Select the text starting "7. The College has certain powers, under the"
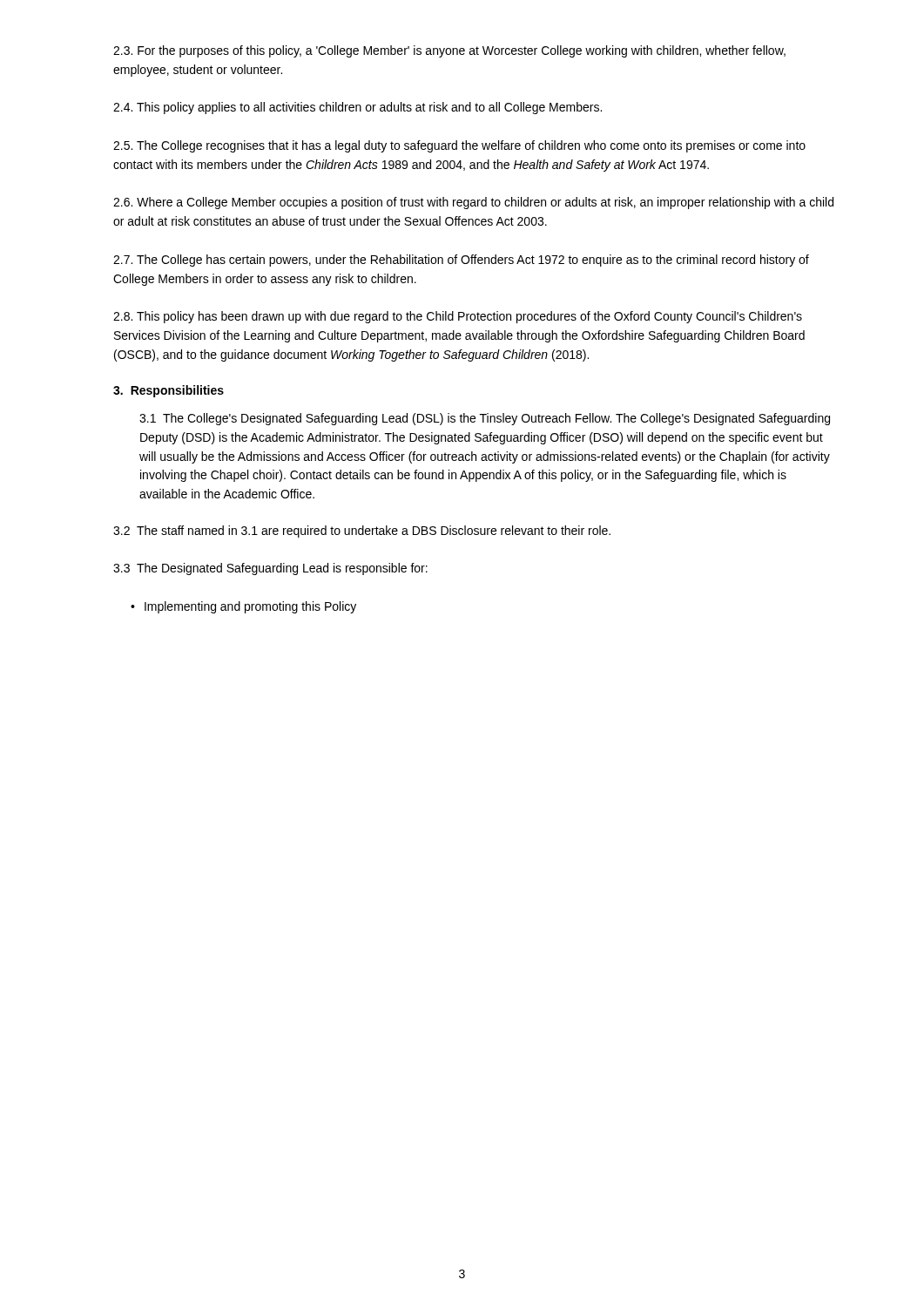 (x=461, y=269)
